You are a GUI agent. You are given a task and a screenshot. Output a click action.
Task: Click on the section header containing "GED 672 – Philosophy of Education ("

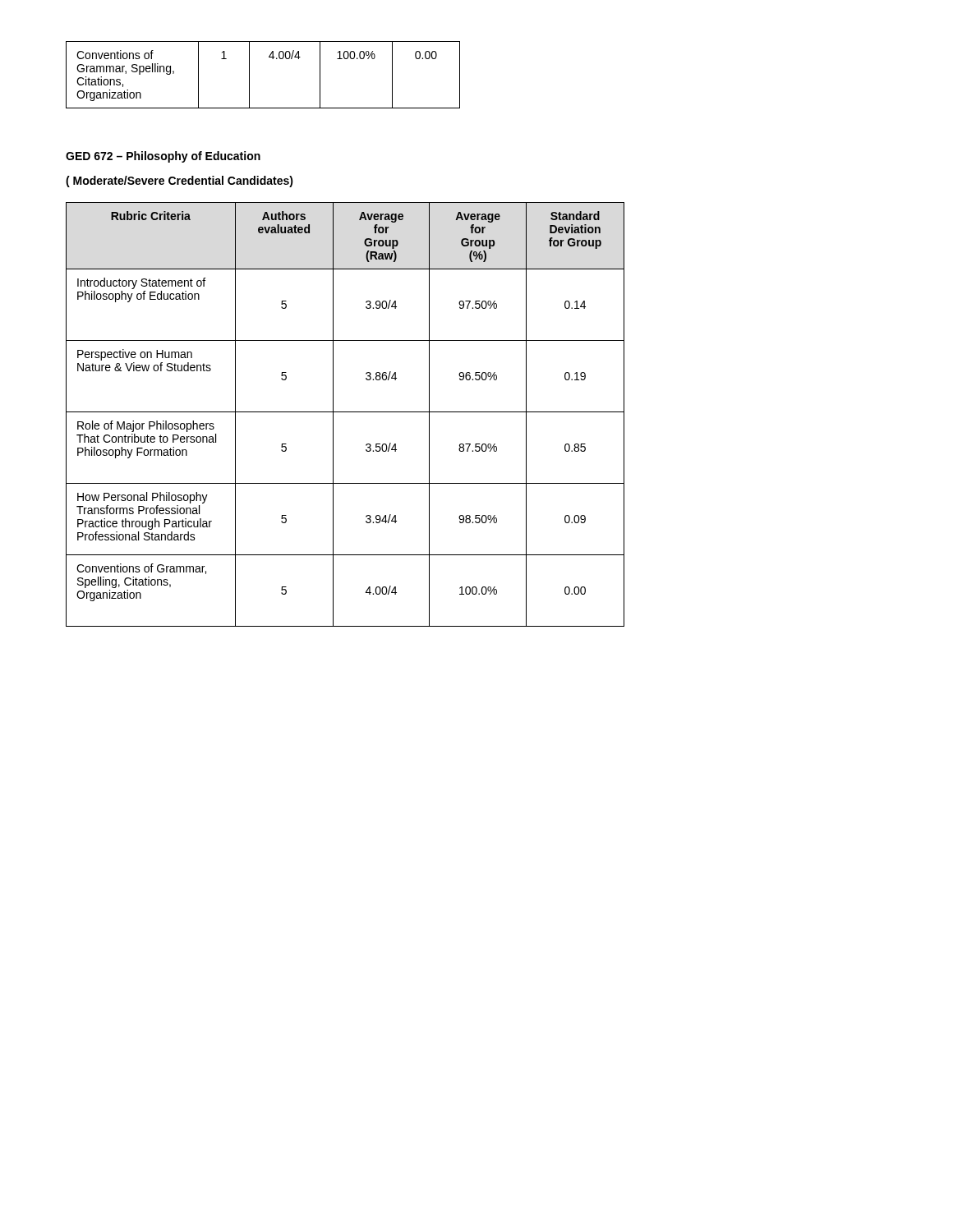(x=163, y=157)
